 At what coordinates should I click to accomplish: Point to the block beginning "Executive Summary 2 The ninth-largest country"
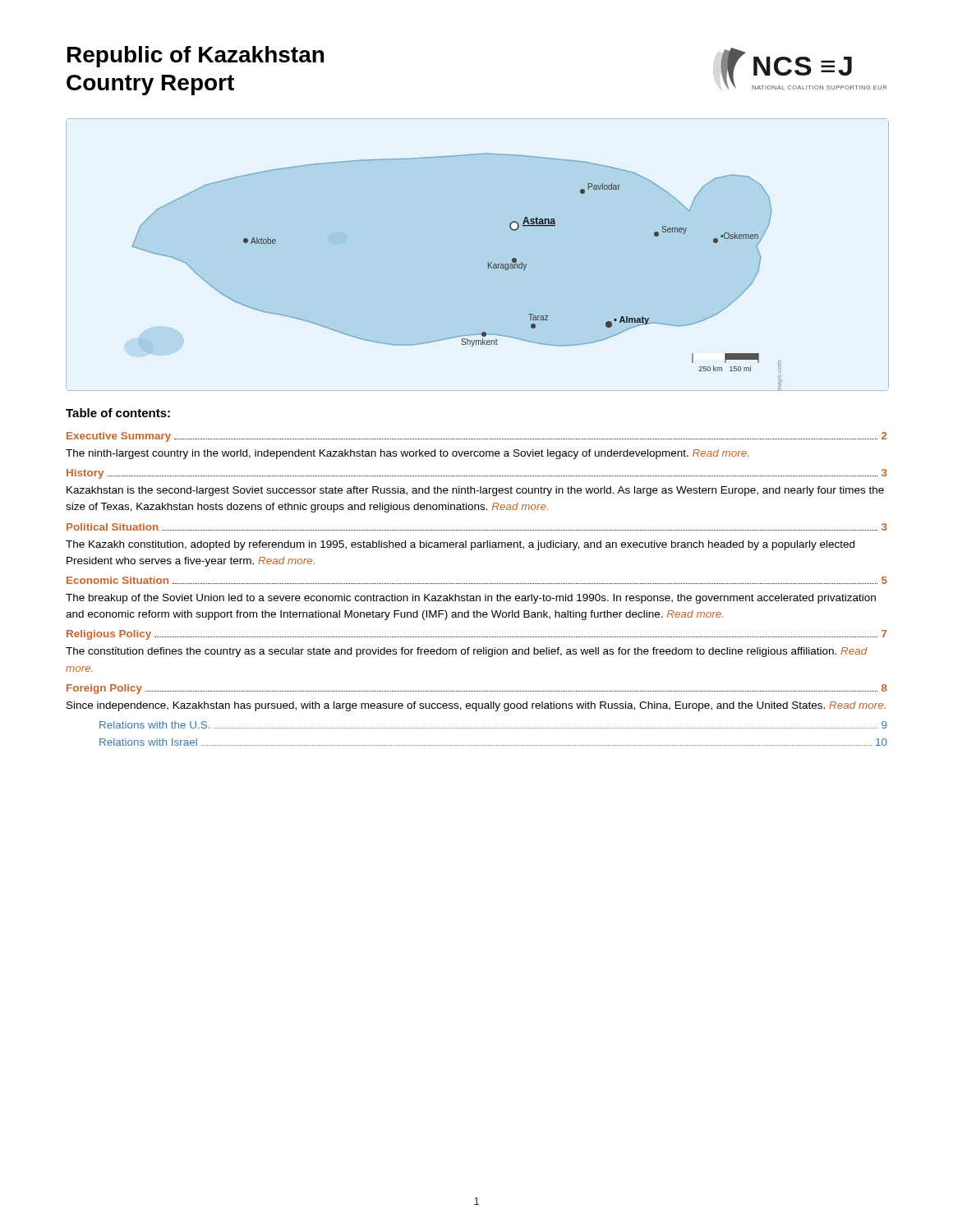[476, 445]
